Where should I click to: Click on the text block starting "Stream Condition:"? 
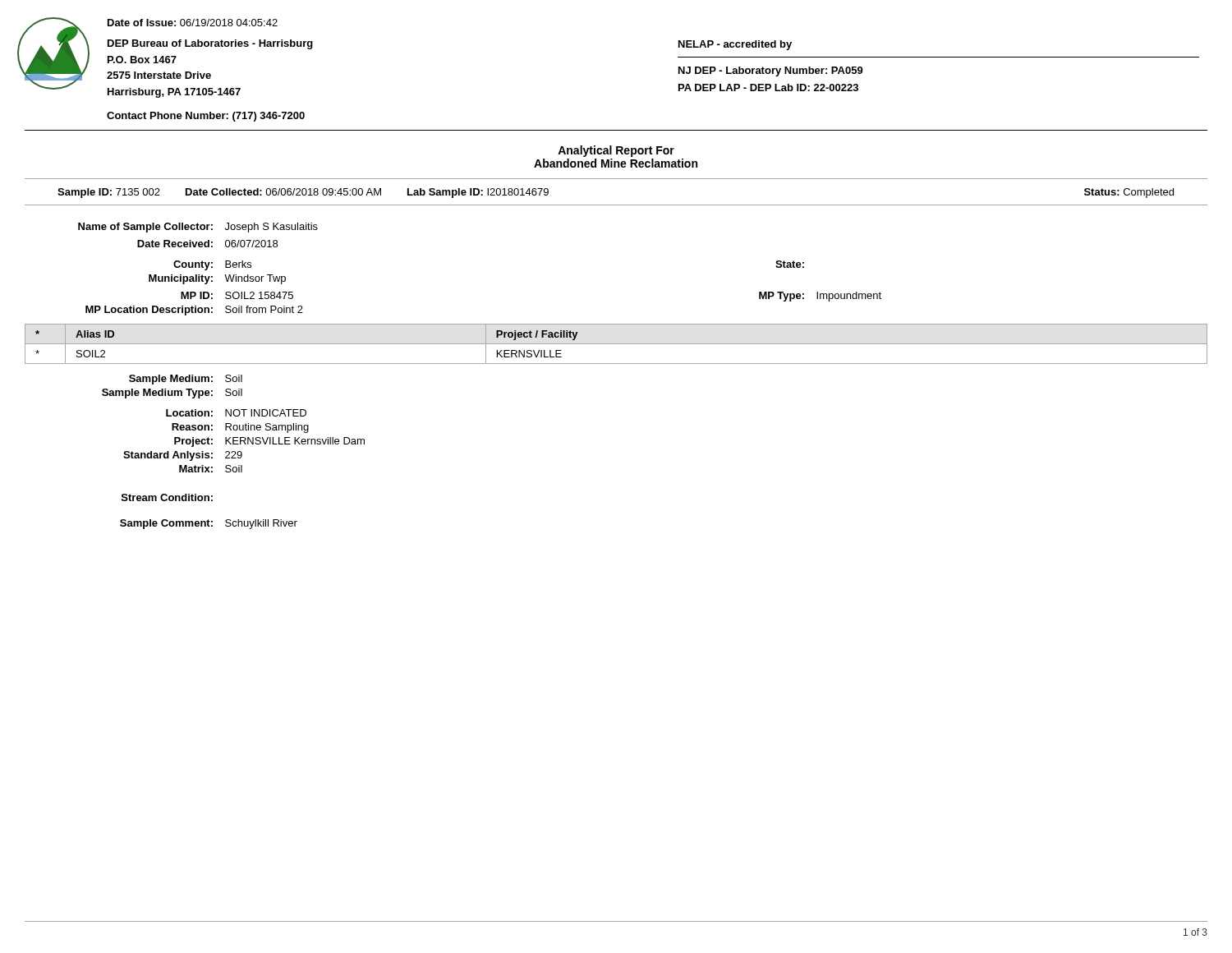[x=167, y=497]
